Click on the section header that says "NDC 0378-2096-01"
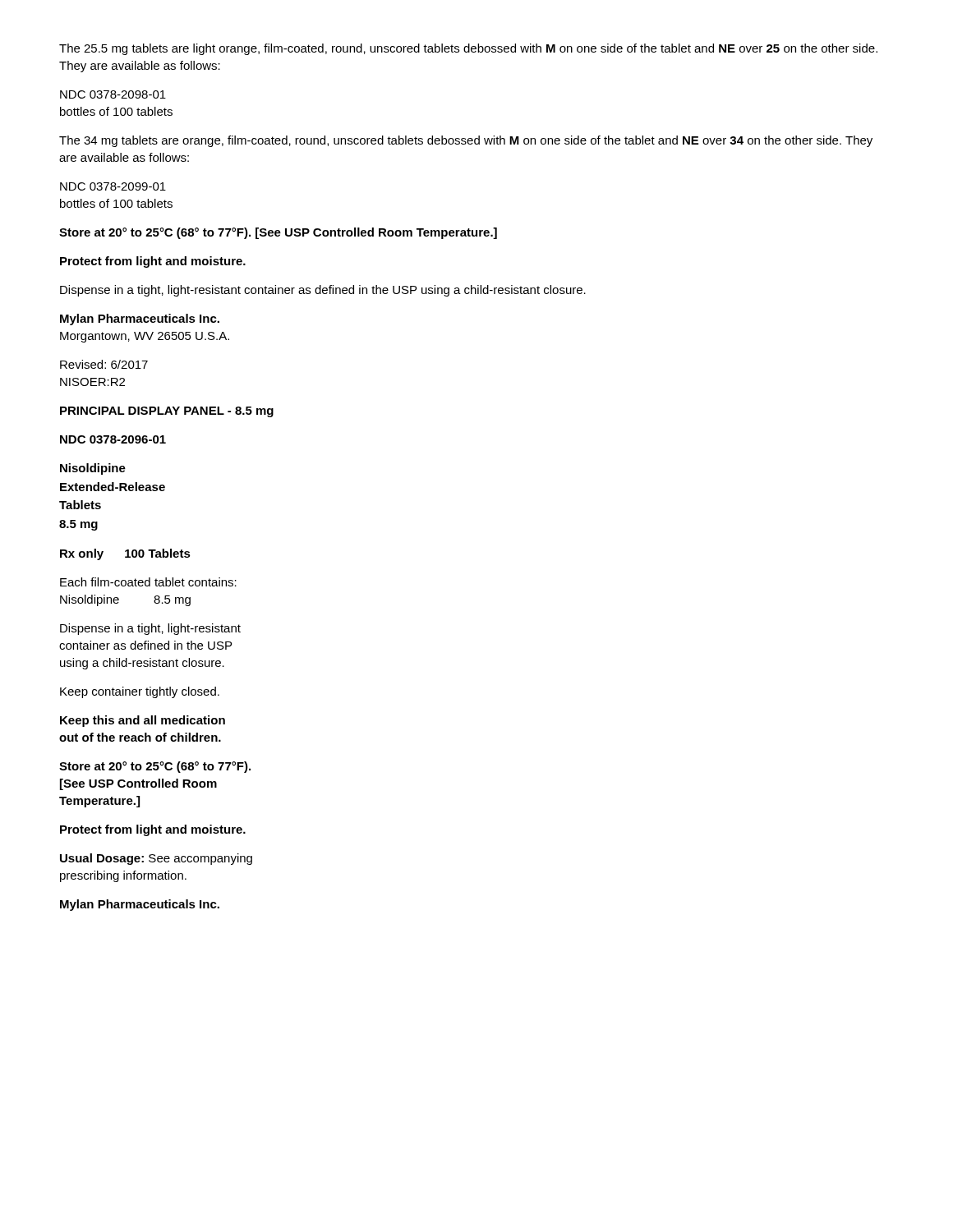Screen dimensions: 1232x953 113,439
